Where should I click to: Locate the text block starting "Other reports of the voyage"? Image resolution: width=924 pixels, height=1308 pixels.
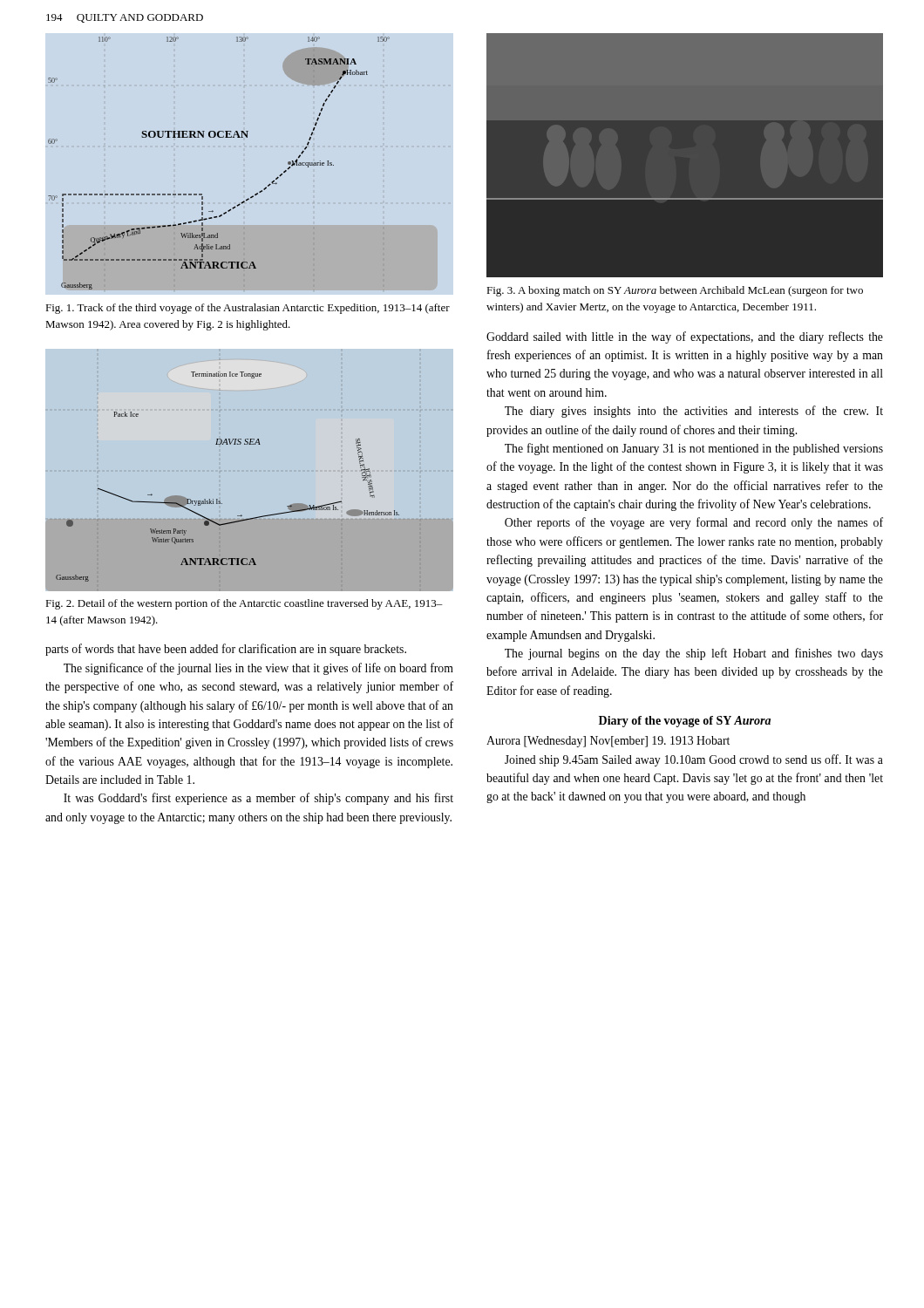(x=685, y=579)
